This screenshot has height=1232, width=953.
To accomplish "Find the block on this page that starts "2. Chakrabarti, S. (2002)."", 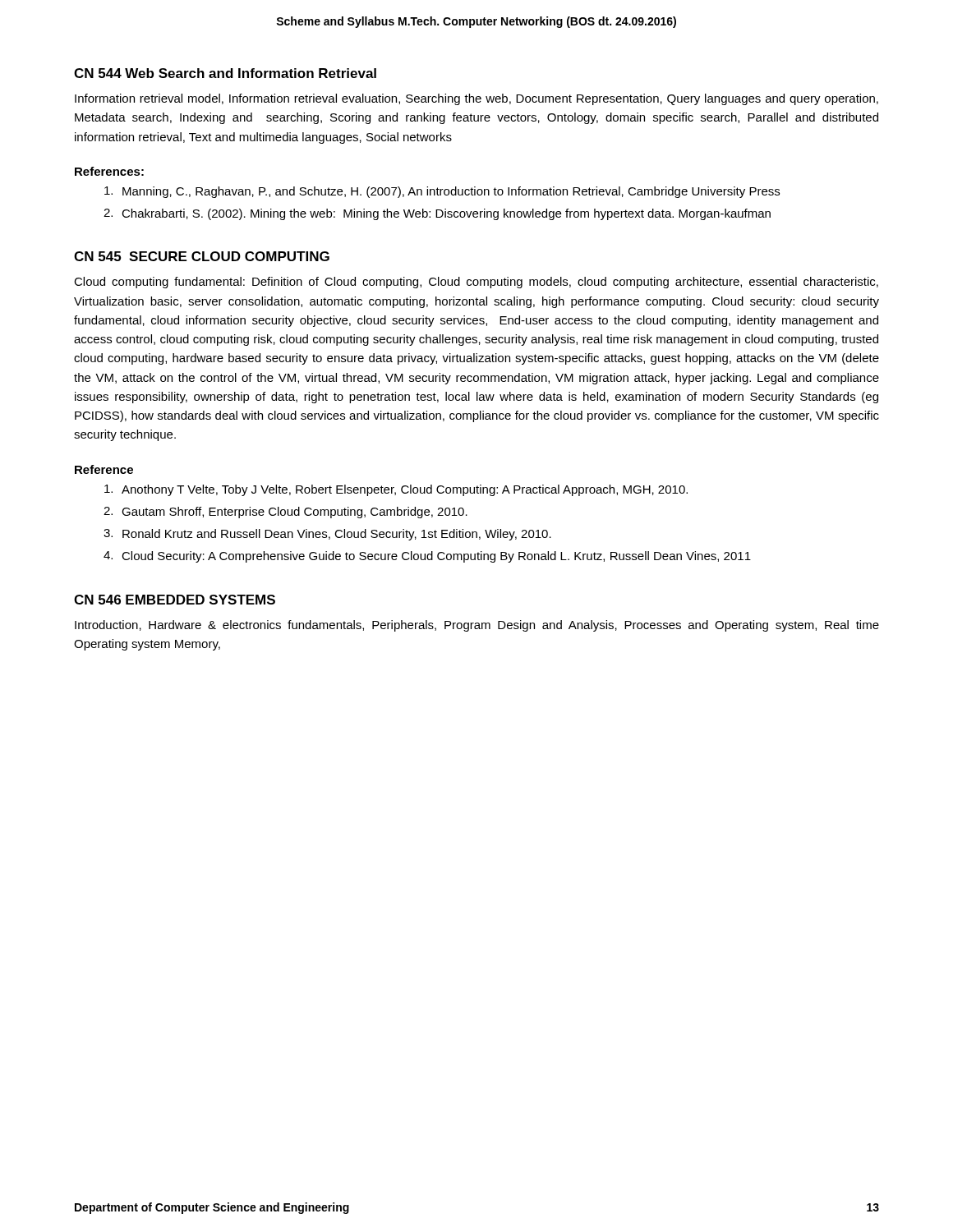I will click(491, 213).
